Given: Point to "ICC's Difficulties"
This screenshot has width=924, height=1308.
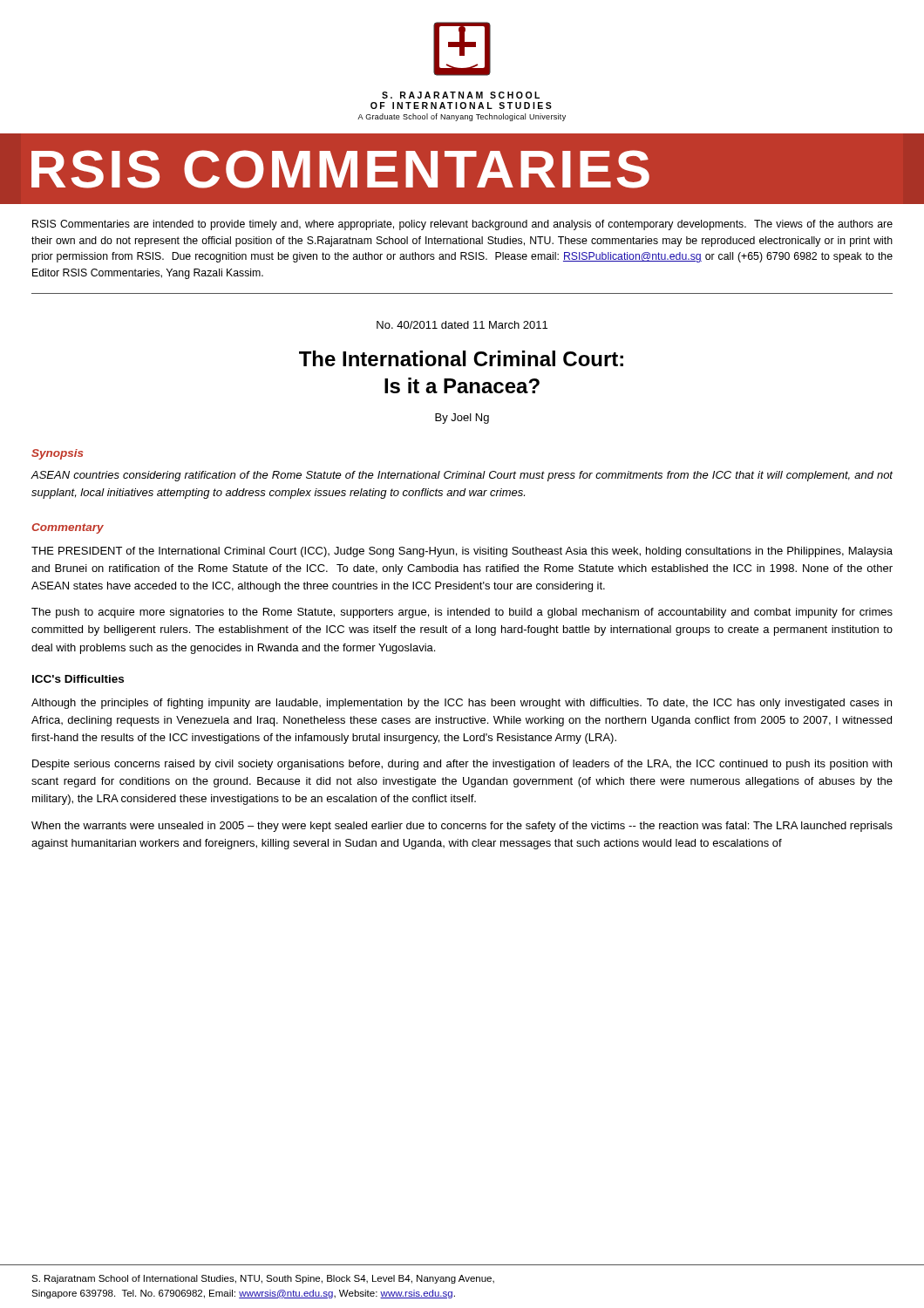Looking at the screenshot, I should pos(78,679).
